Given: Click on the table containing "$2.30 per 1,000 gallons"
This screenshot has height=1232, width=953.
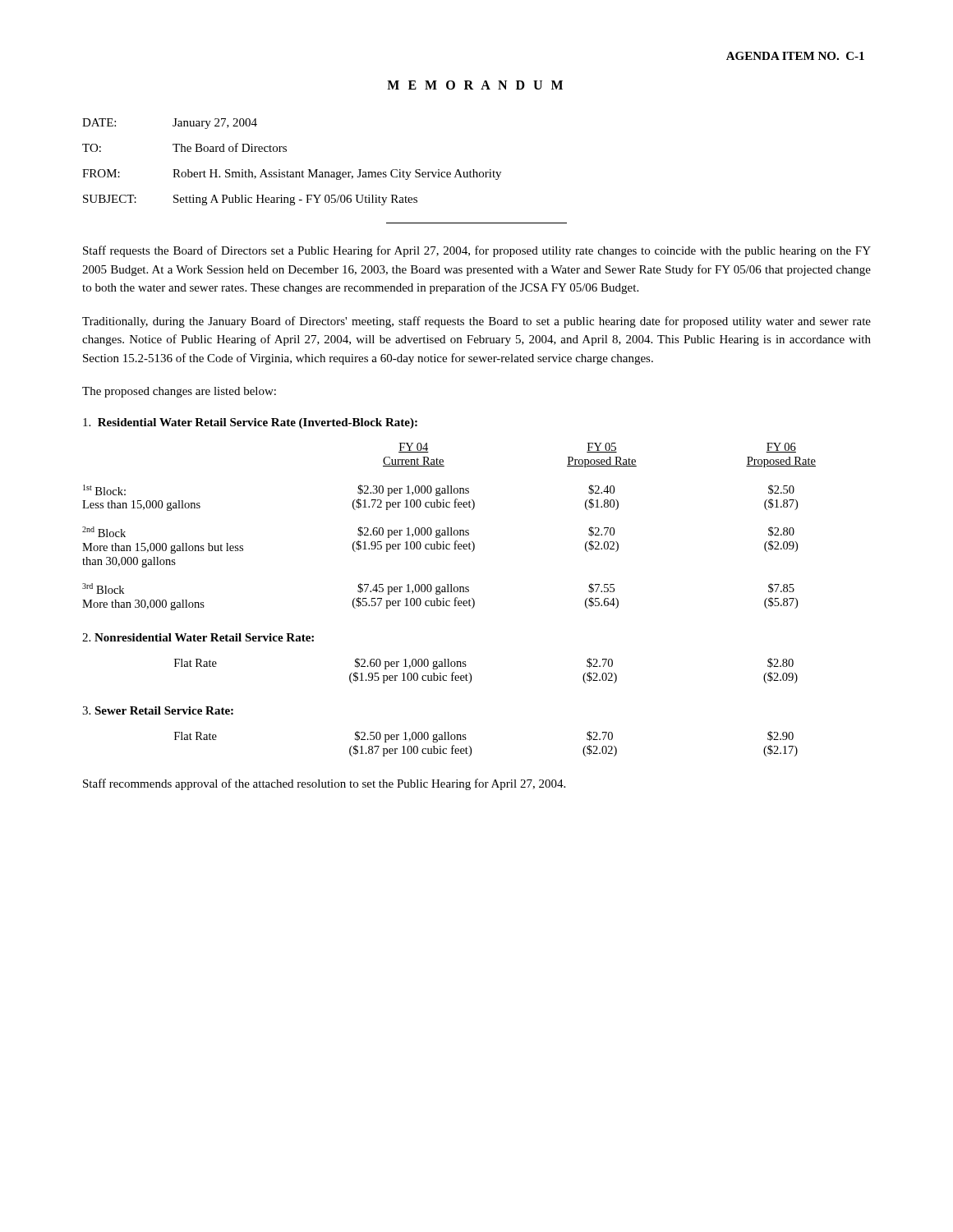Looking at the screenshot, I should coord(476,526).
